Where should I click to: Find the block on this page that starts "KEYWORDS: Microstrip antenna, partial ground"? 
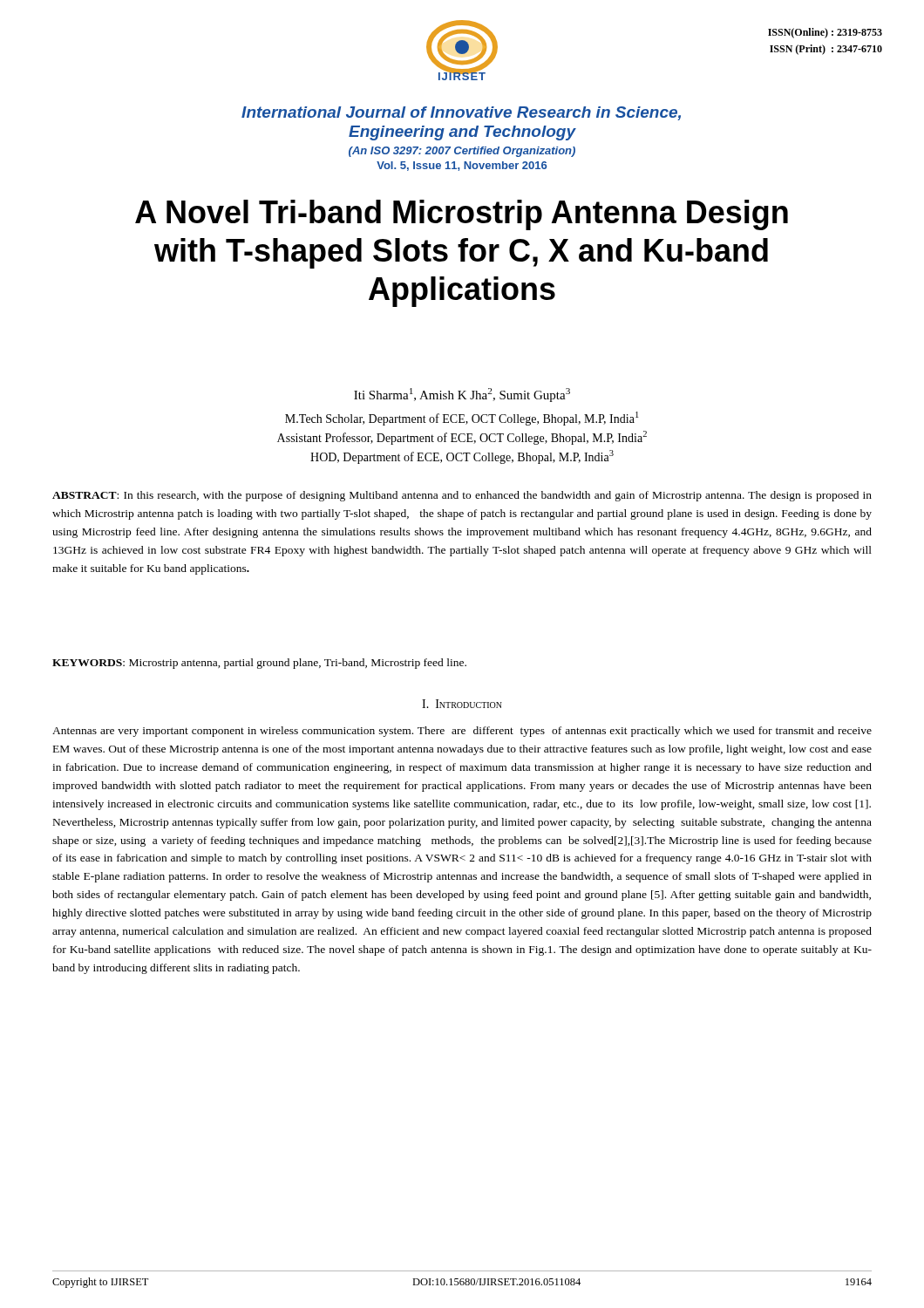pyautogui.click(x=260, y=662)
